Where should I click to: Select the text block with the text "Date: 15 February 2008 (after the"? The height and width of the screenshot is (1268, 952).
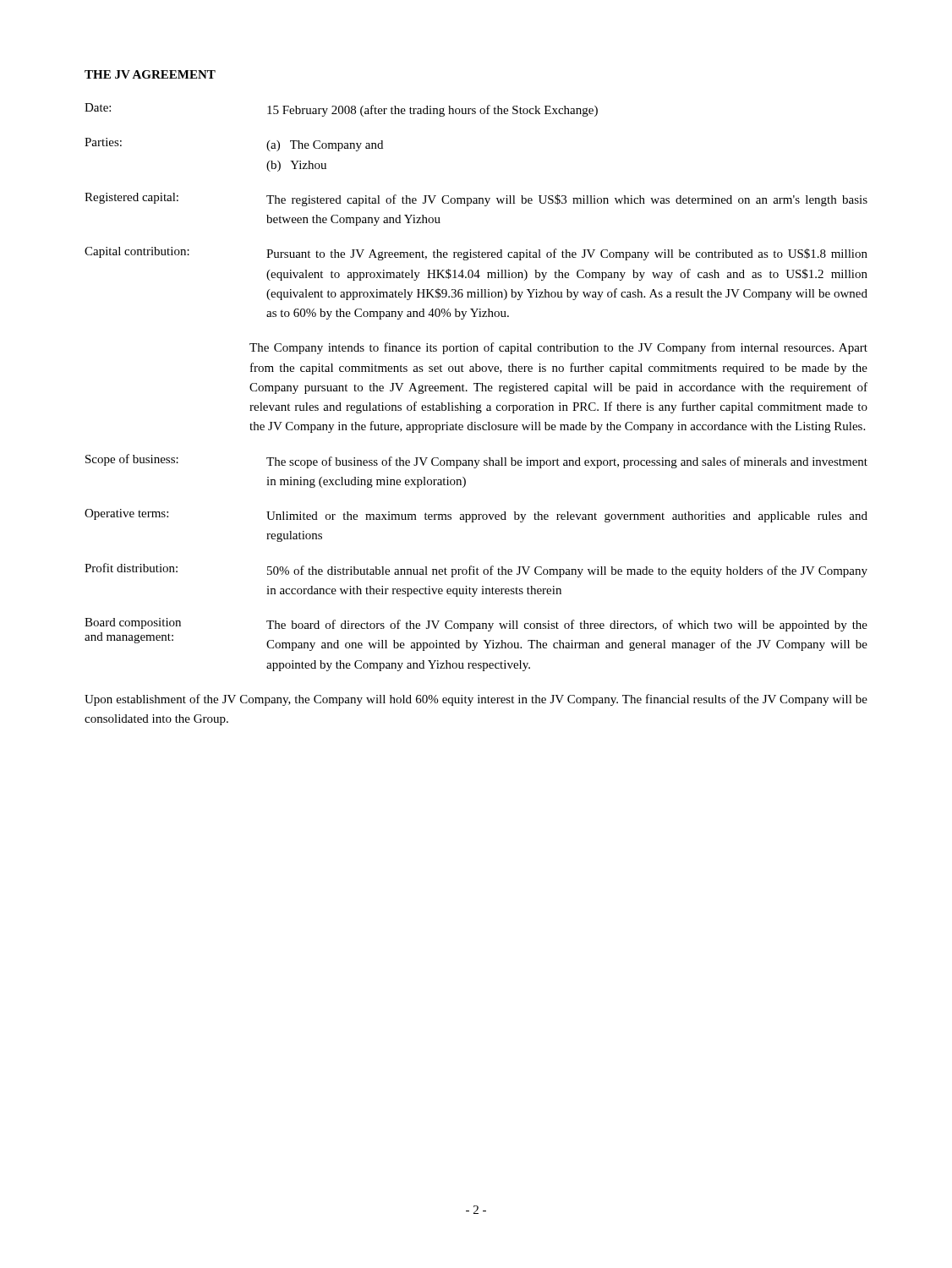pyautogui.click(x=476, y=110)
